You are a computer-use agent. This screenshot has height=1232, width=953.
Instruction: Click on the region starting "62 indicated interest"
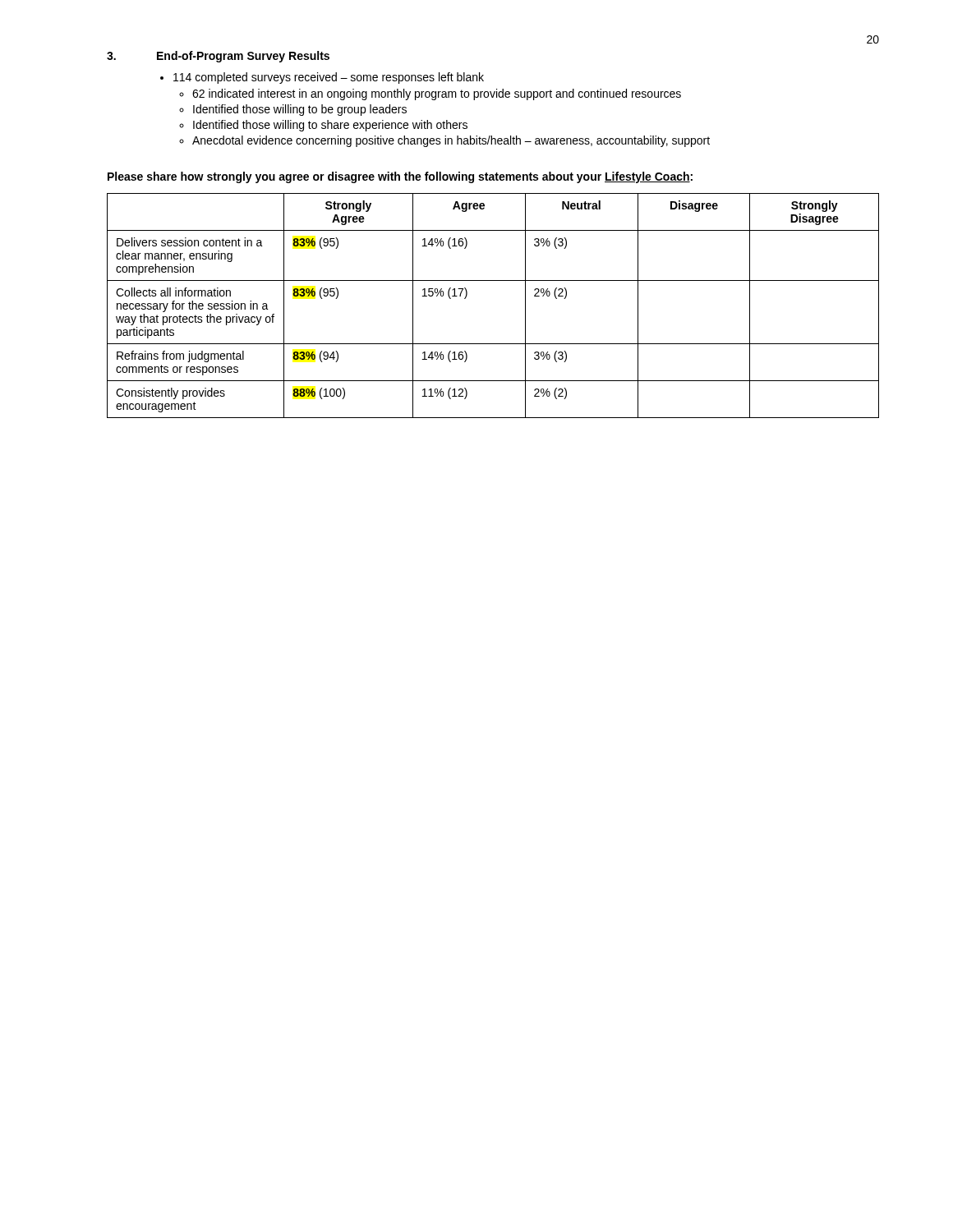(x=437, y=94)
